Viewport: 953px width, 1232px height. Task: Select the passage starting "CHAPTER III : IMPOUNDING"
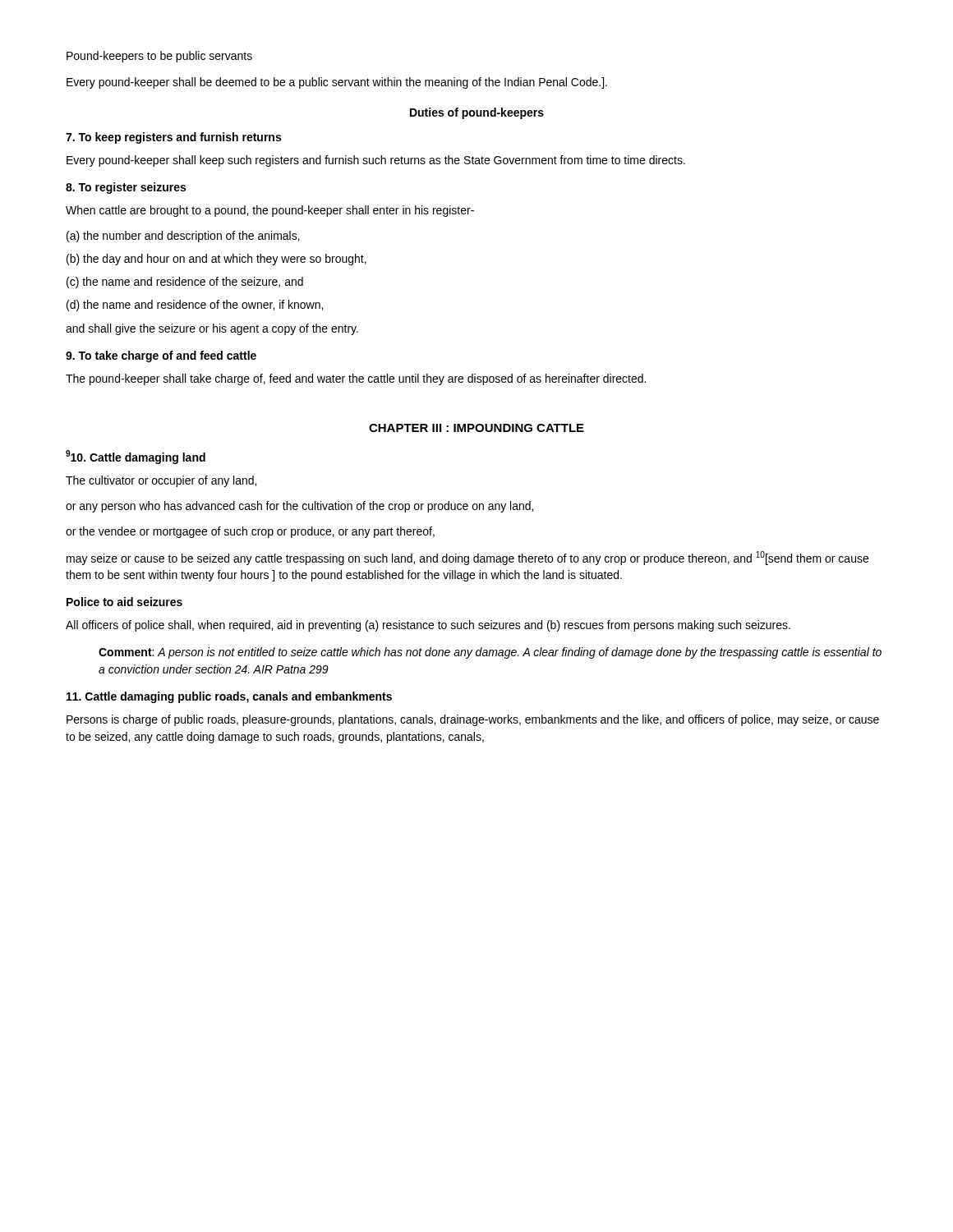(476, 428)
